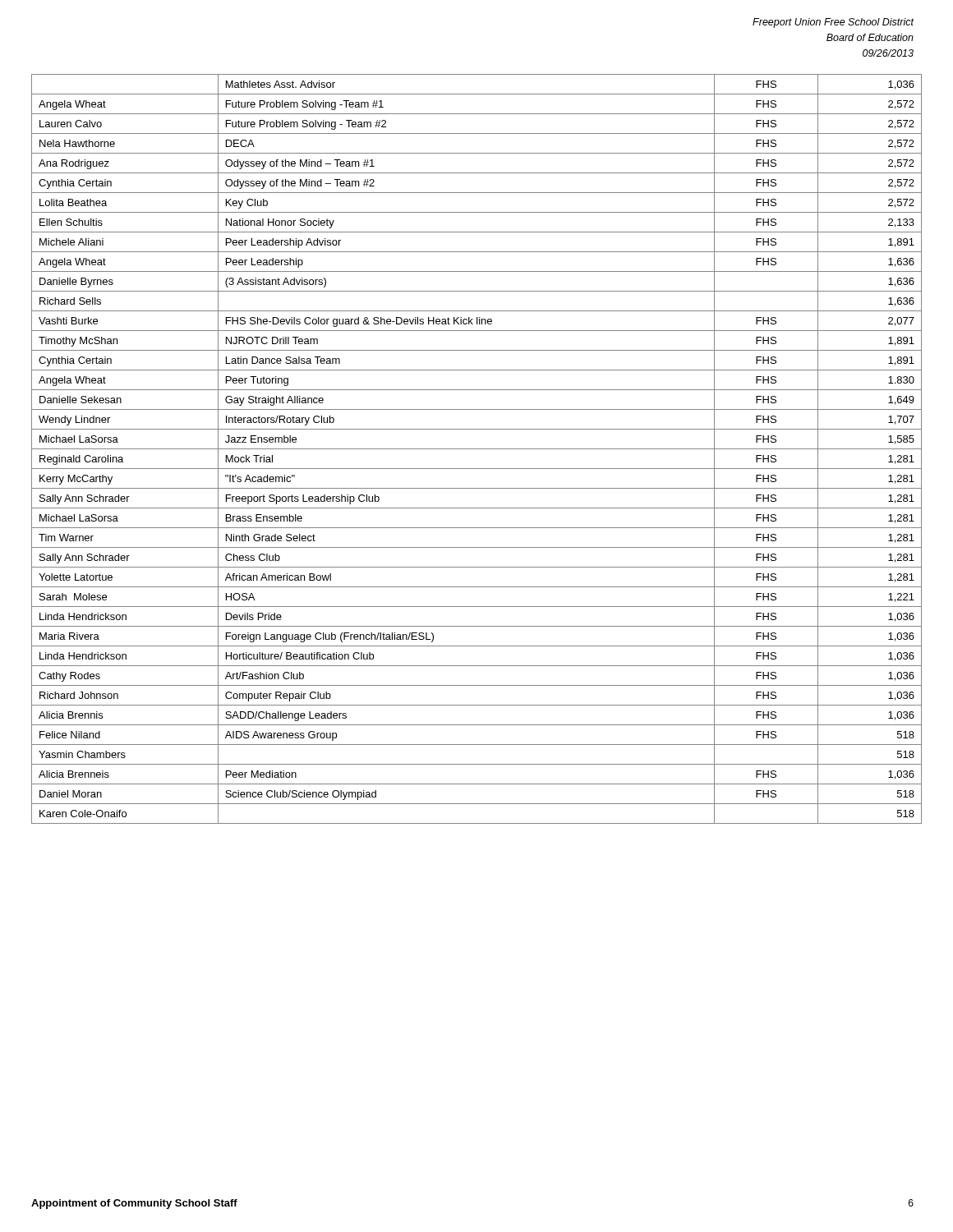Select a table
953x1232 pixels.
476,449
